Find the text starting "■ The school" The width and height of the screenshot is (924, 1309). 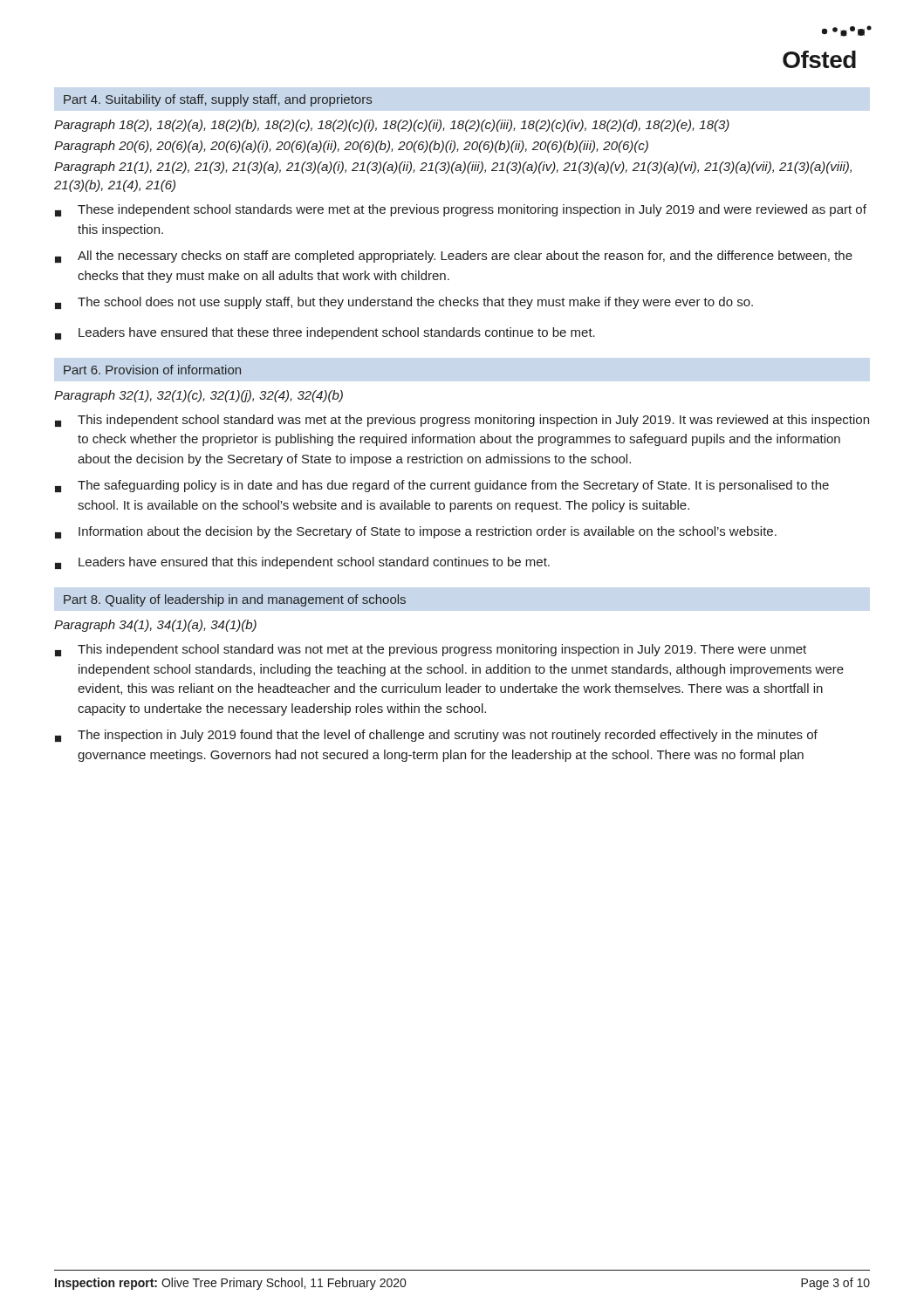(404, 304)
